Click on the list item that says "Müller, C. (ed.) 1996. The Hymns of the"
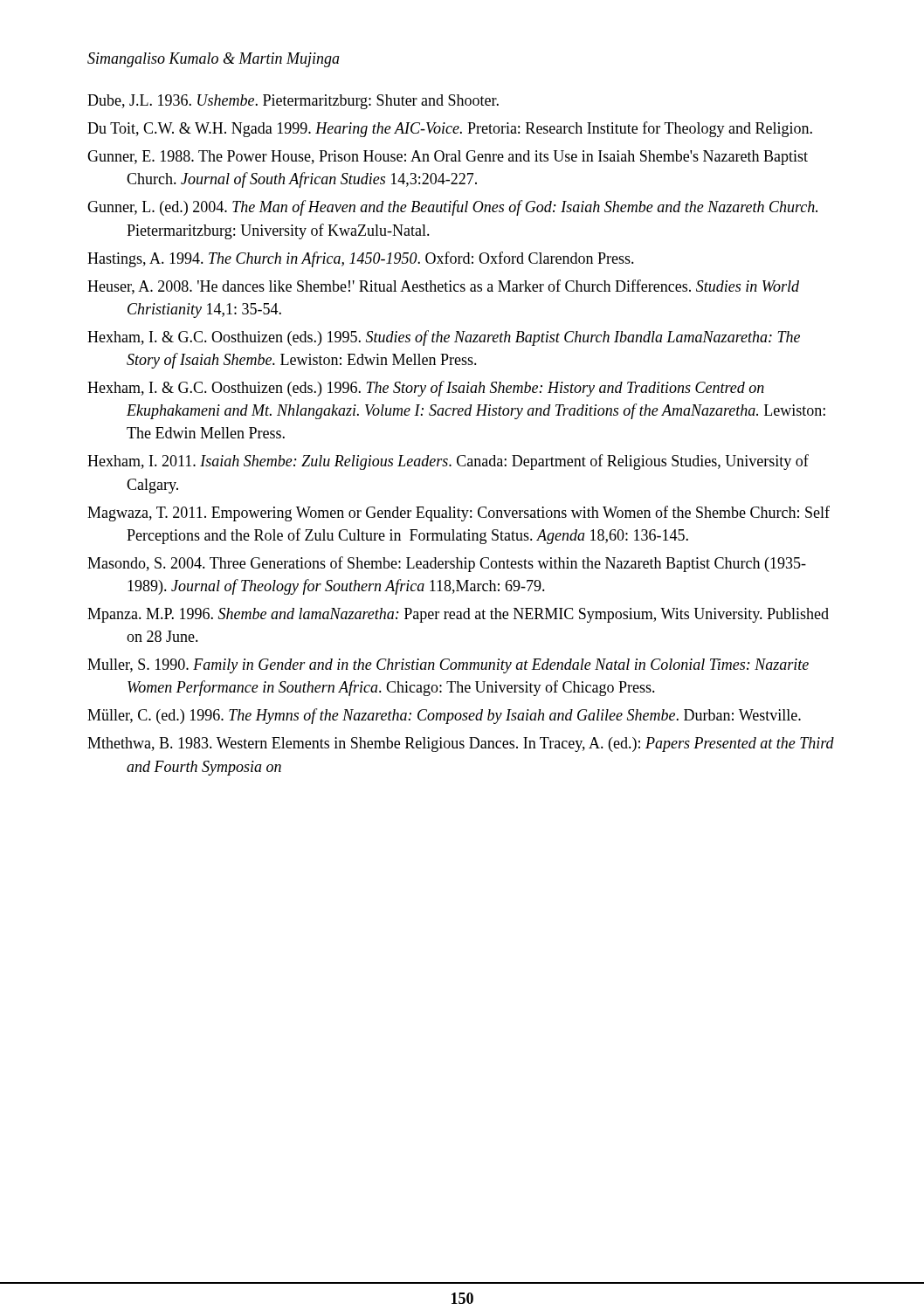The height and width of the screenshot is (1310, 924). click(x=444, y=716)
